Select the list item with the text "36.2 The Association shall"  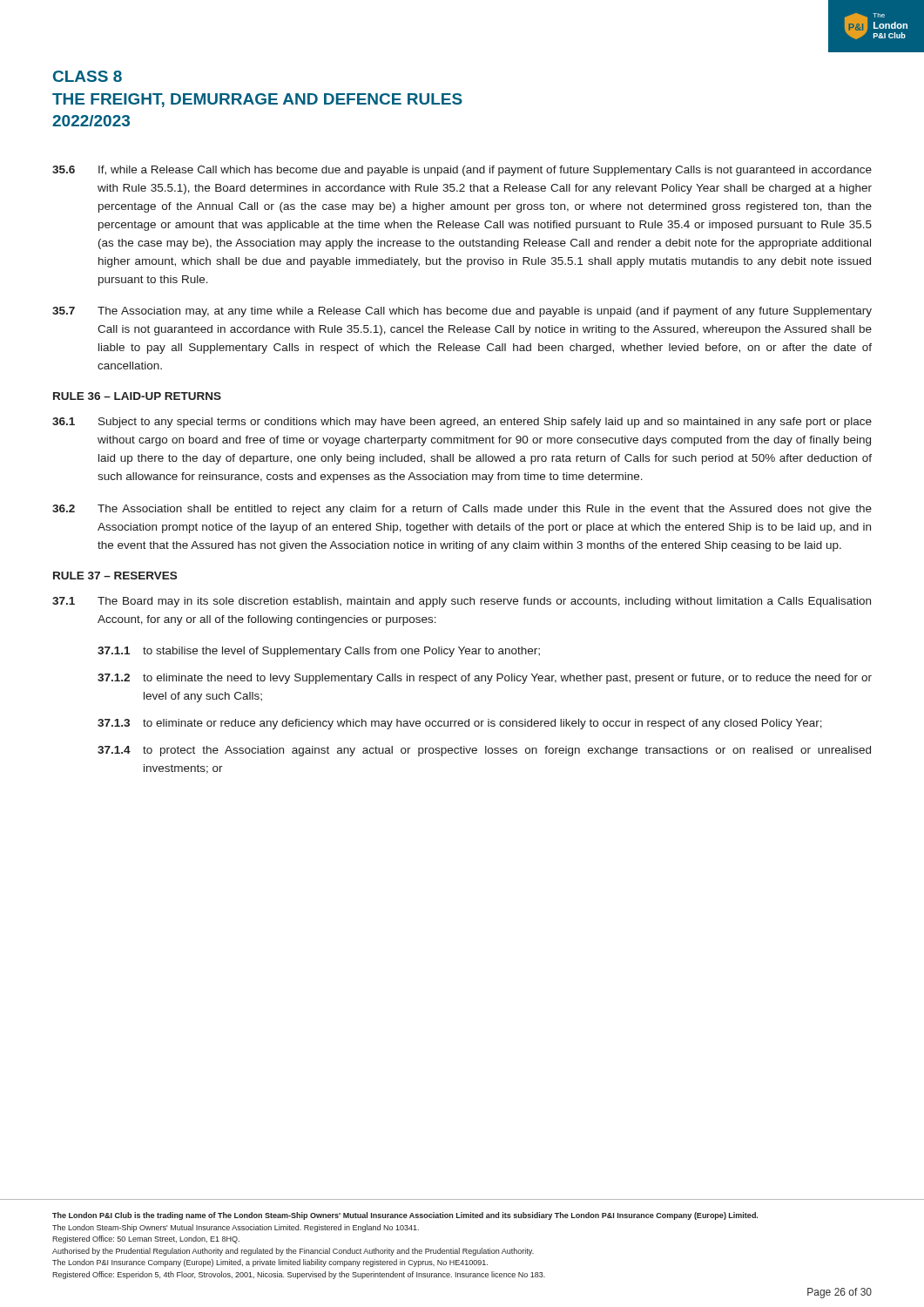pyautogui.click(x=462, y=527)
